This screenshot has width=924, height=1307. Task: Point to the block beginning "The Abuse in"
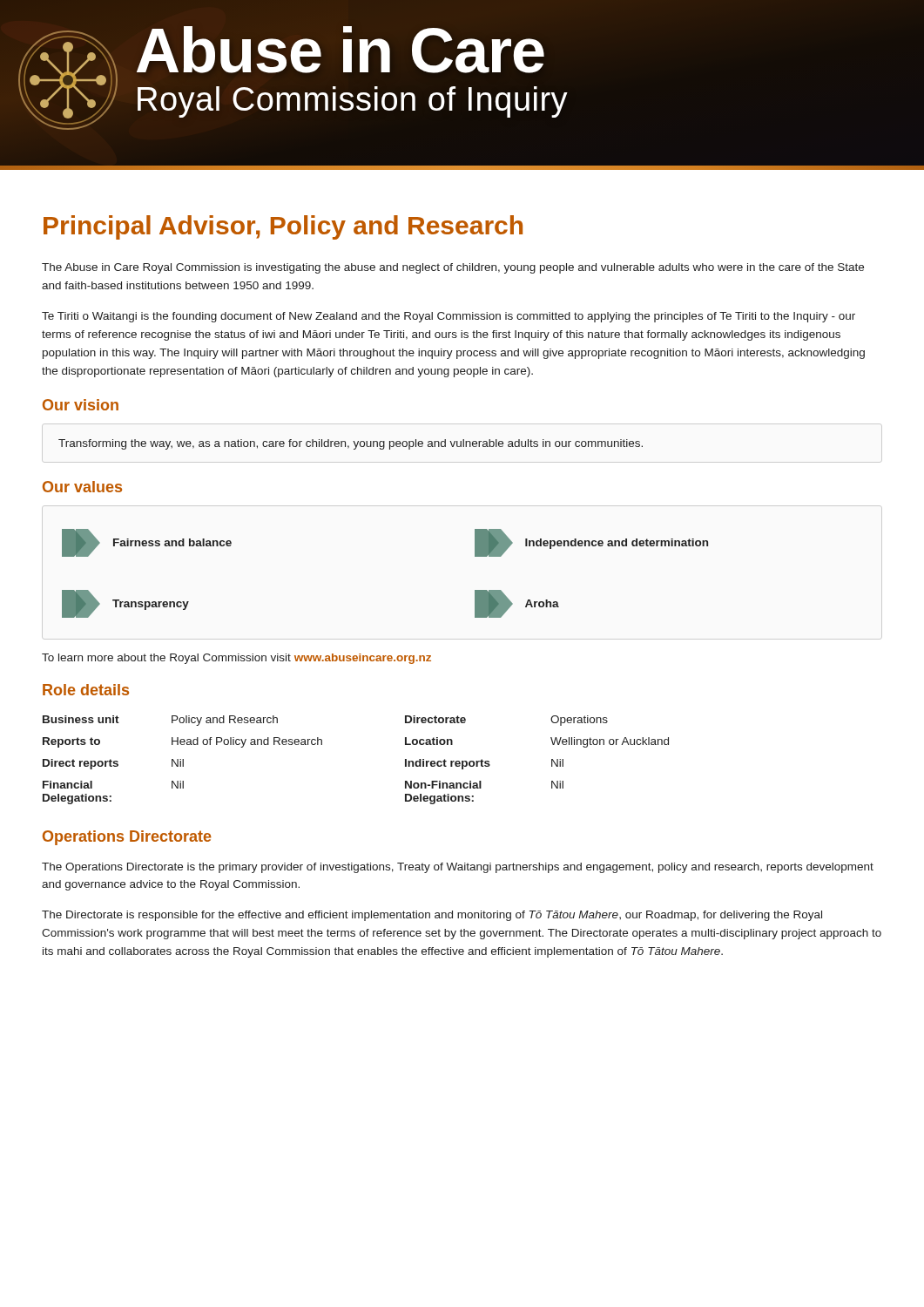click(462, 277)
